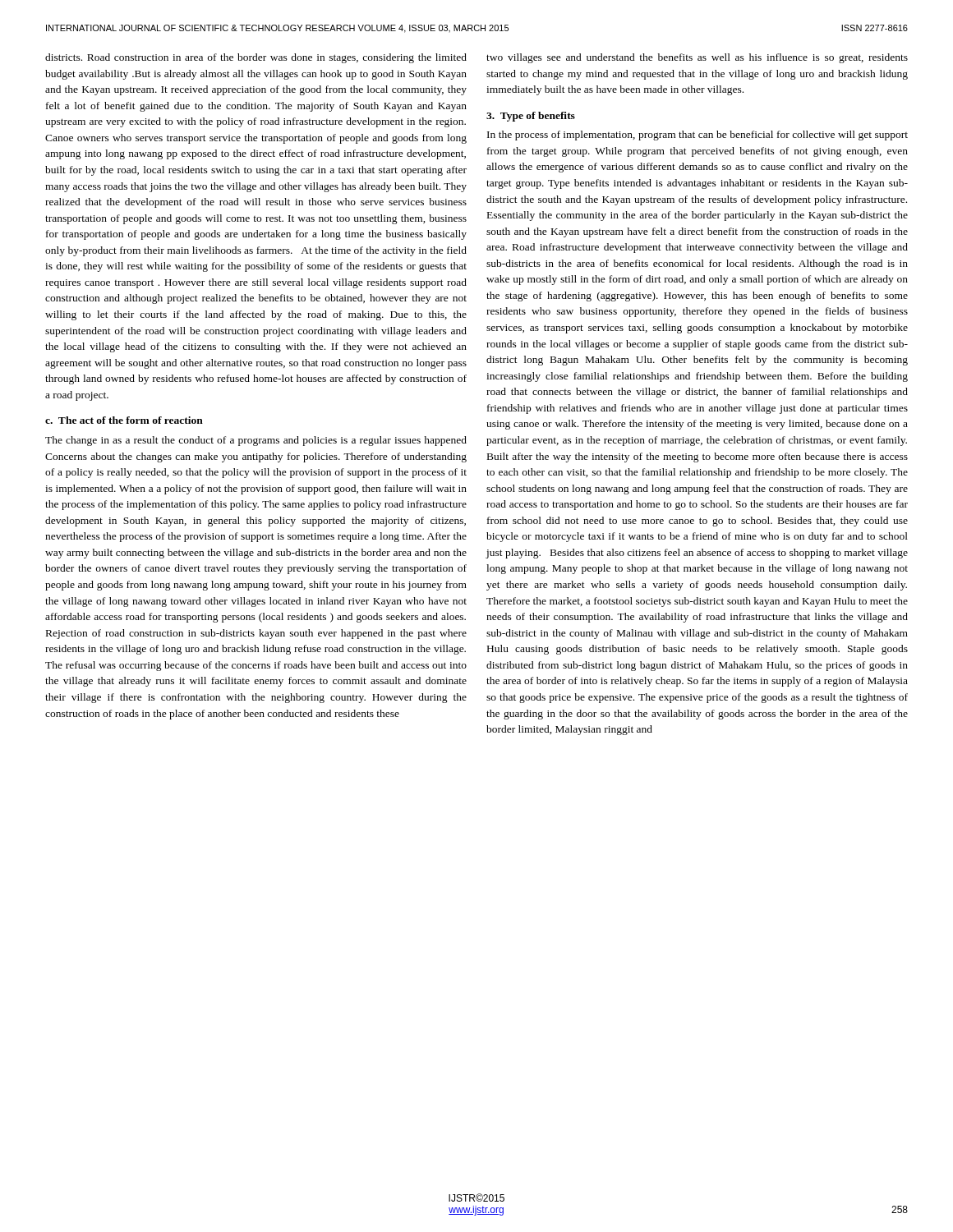Locate the region starting "c. The act of the form of reaction"
Viewport: 953px width, 1232px height.
124,420
